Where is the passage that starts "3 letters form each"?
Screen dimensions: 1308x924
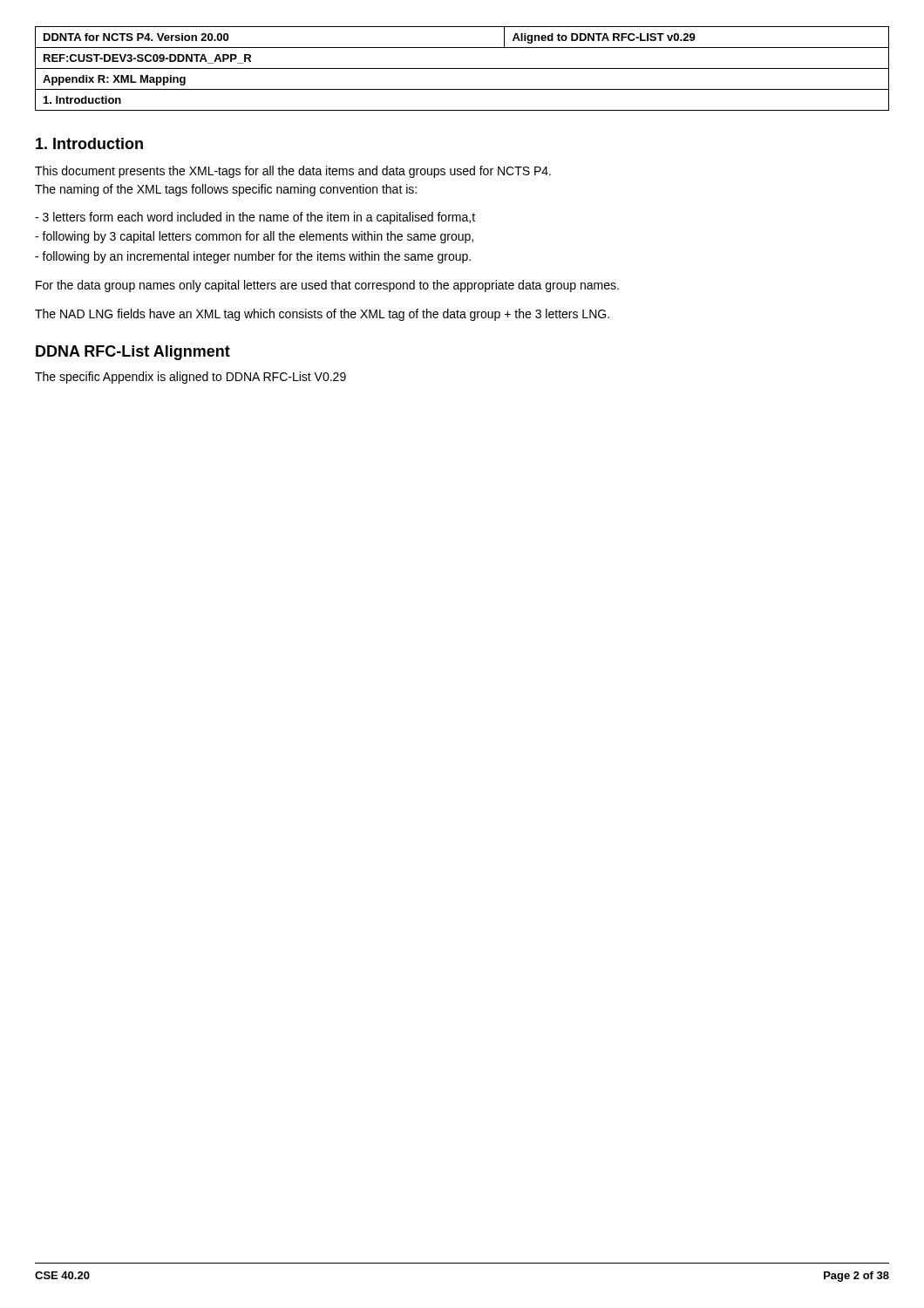point(255,217)
